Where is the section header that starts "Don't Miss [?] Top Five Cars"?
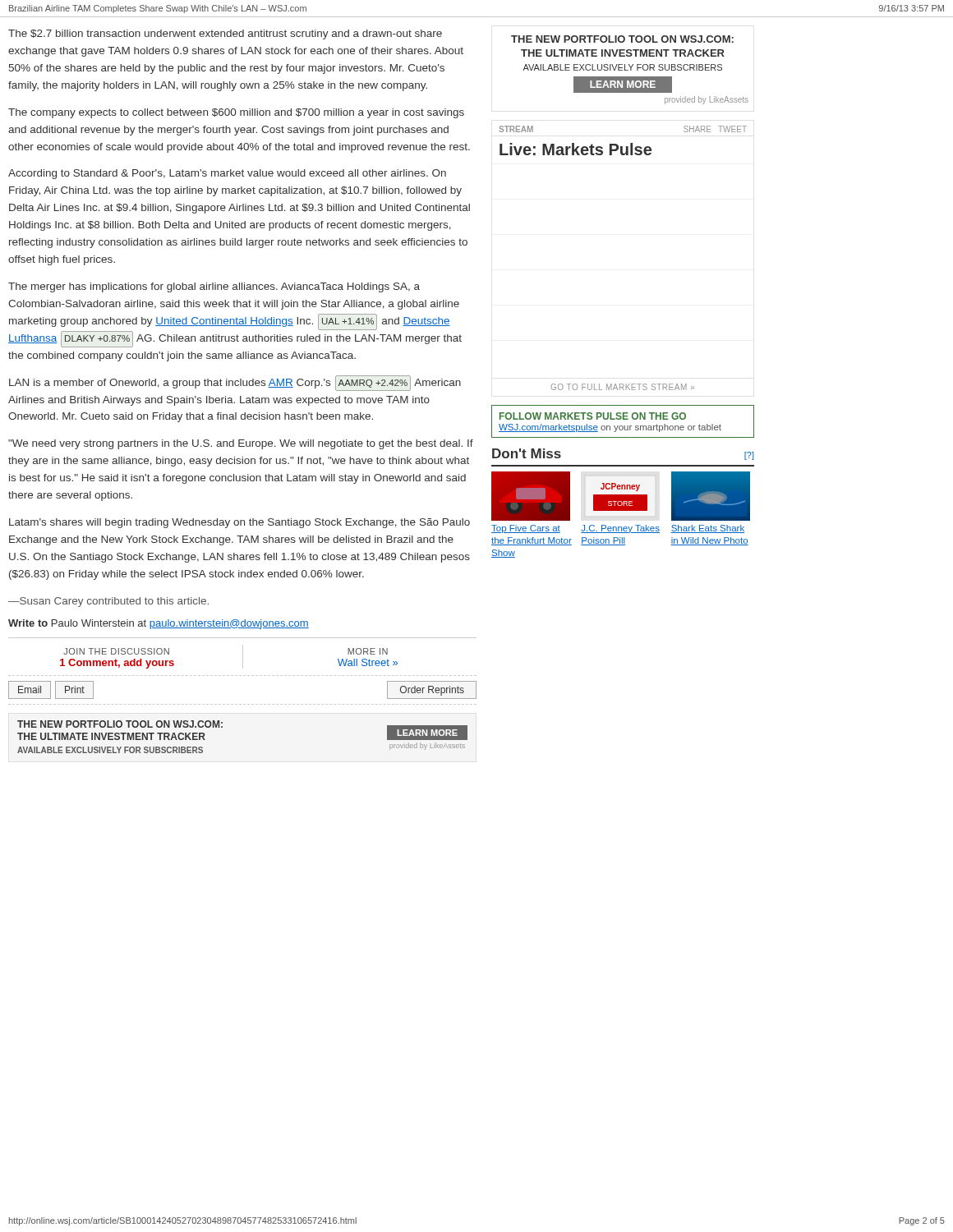 [x=623, y=502]
